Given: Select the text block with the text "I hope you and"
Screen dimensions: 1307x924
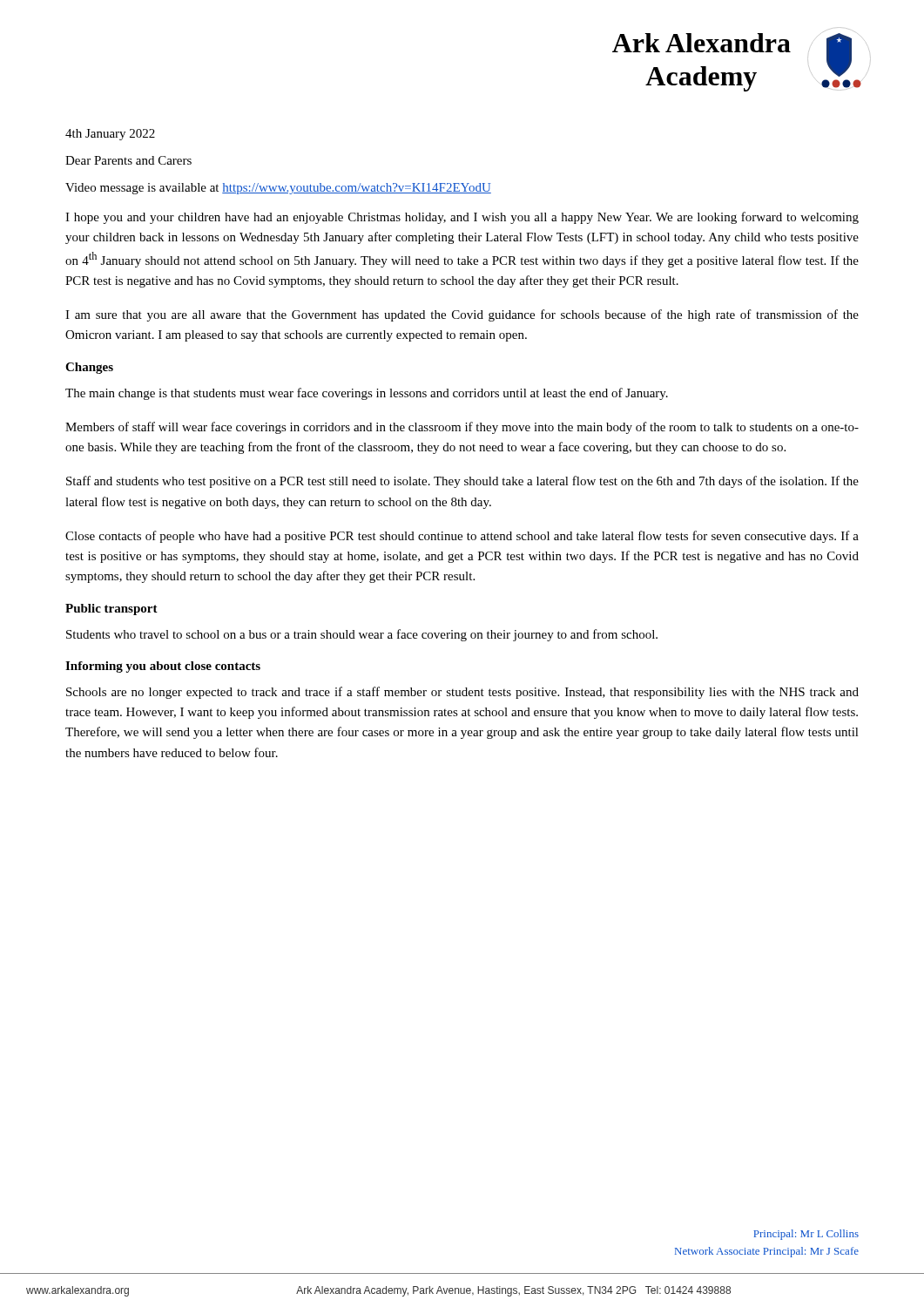Looking at the screenshot, I should click(462, 249).
